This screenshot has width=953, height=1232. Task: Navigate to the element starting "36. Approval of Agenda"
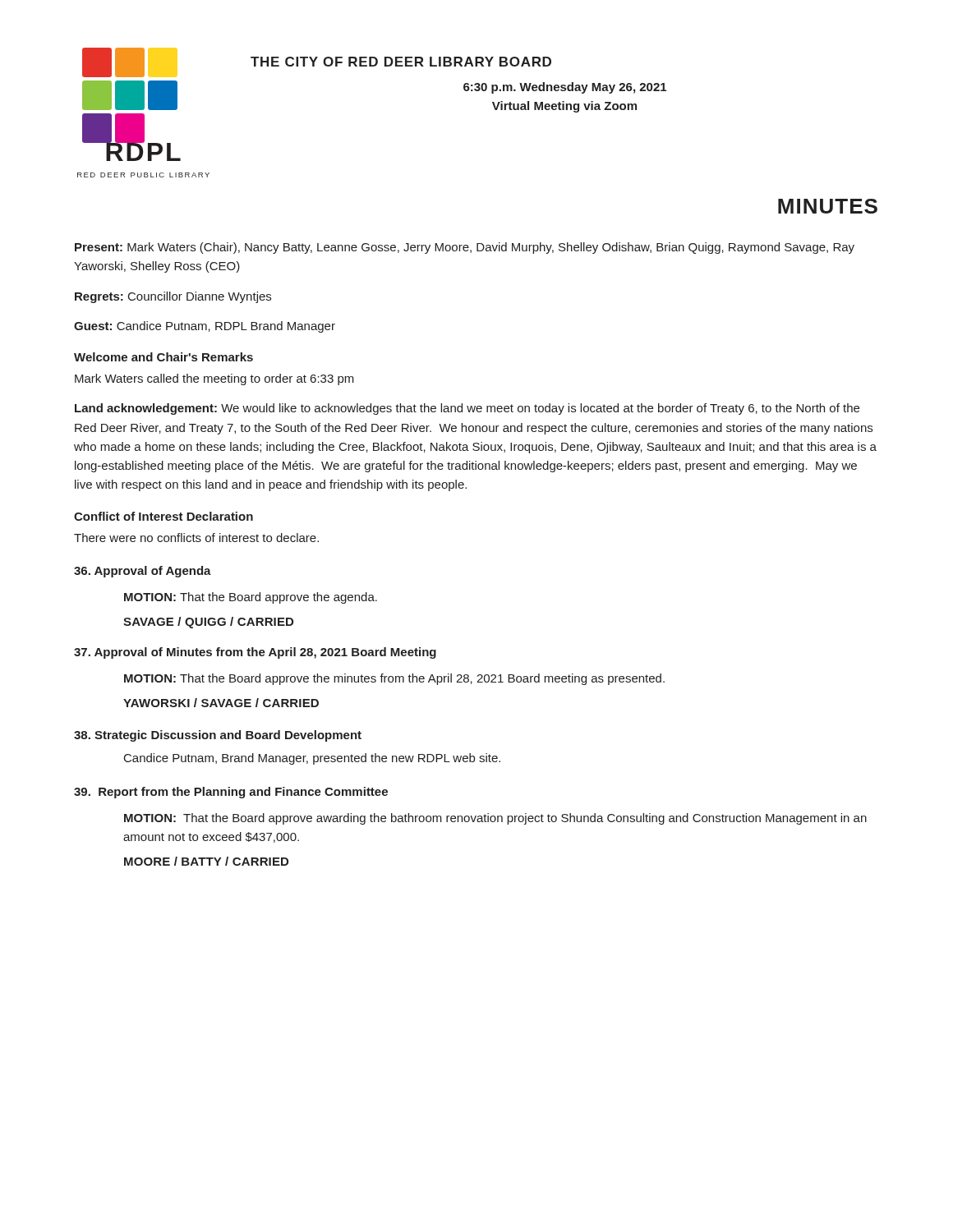point(142,570)
